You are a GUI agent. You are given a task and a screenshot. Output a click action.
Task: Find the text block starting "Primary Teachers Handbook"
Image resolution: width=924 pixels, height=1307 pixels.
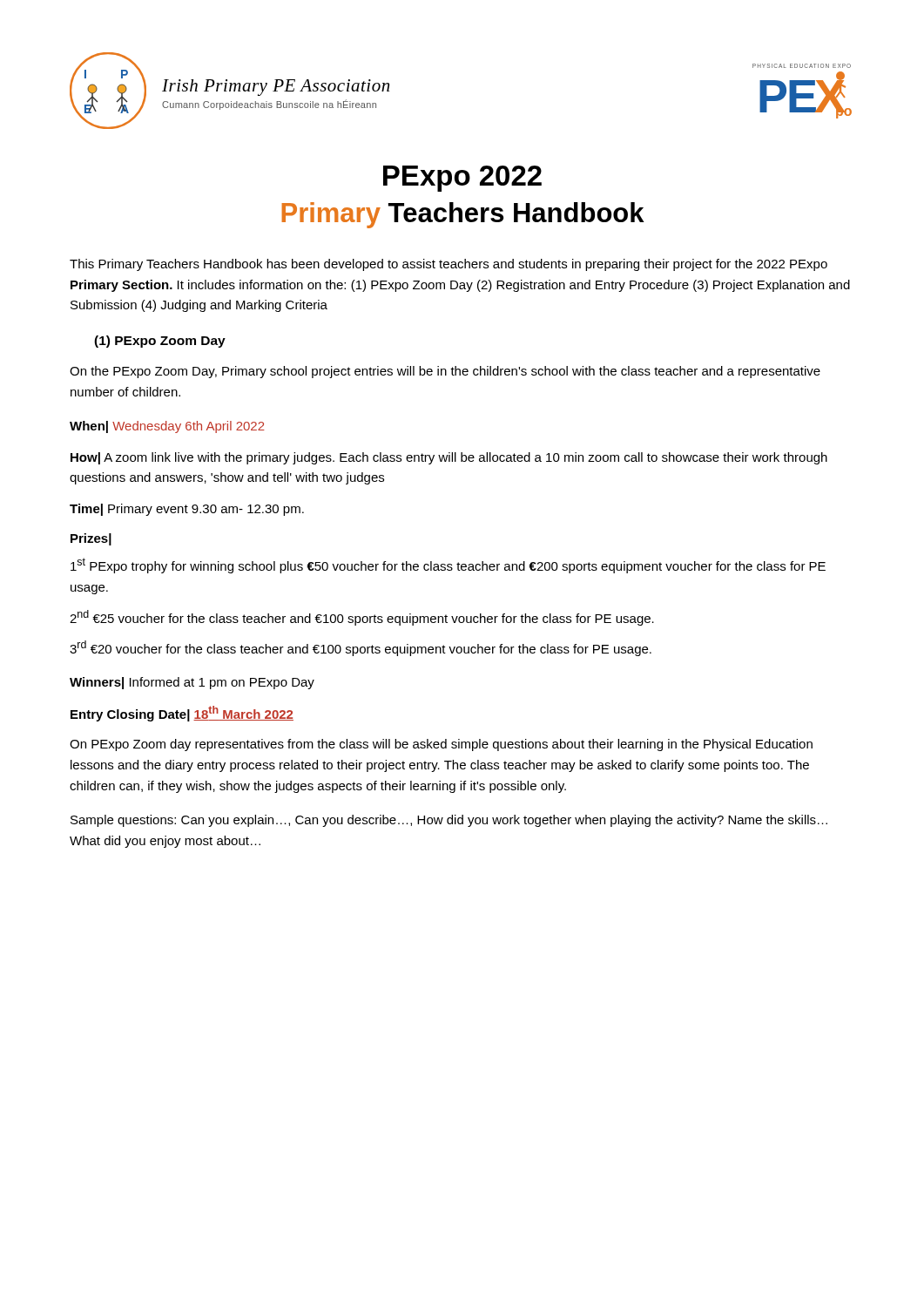coord(462,213)
